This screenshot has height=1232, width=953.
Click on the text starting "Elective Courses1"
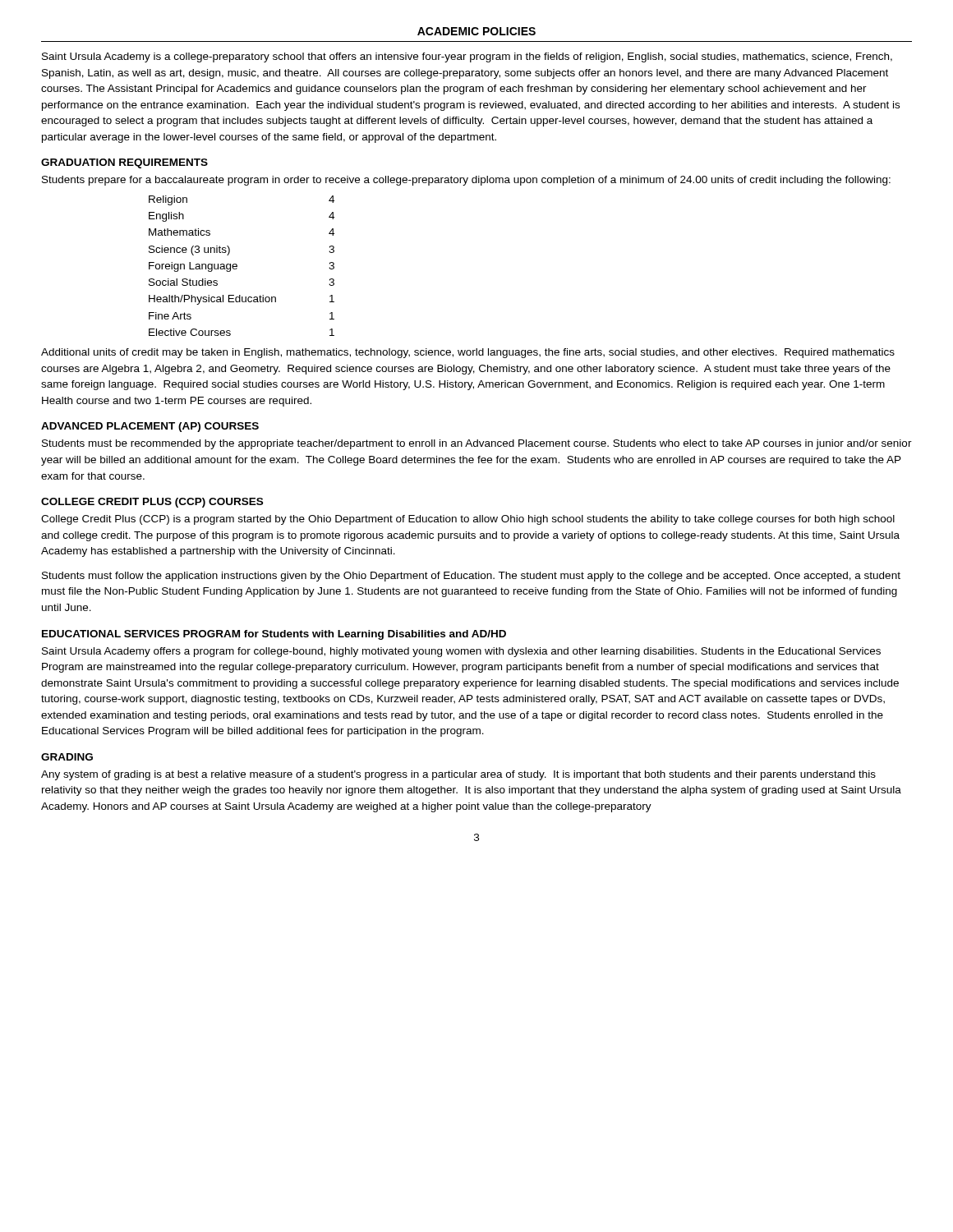click(x=192, y=331)
